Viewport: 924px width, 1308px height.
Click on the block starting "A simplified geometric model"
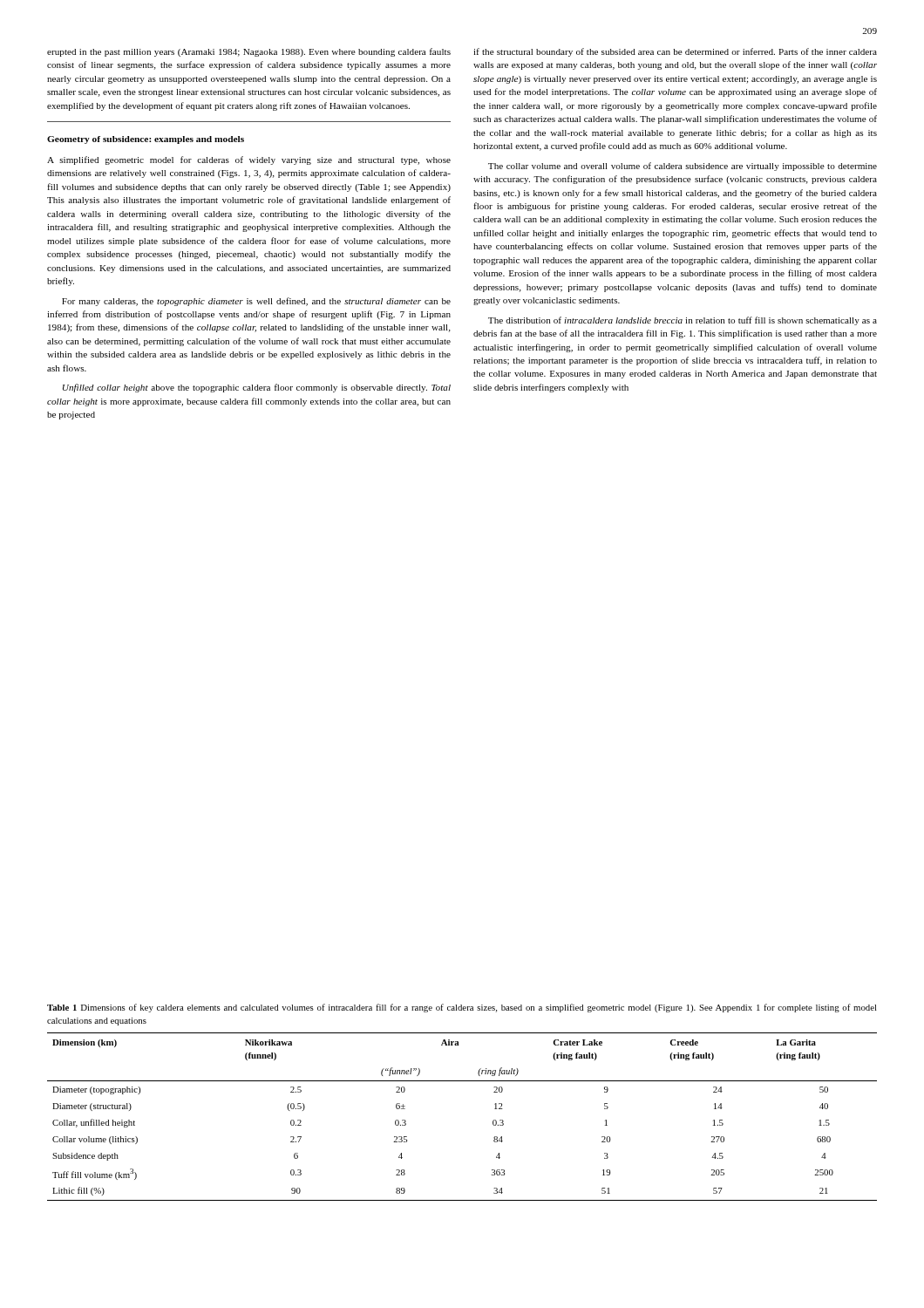[x=249, y=221]
